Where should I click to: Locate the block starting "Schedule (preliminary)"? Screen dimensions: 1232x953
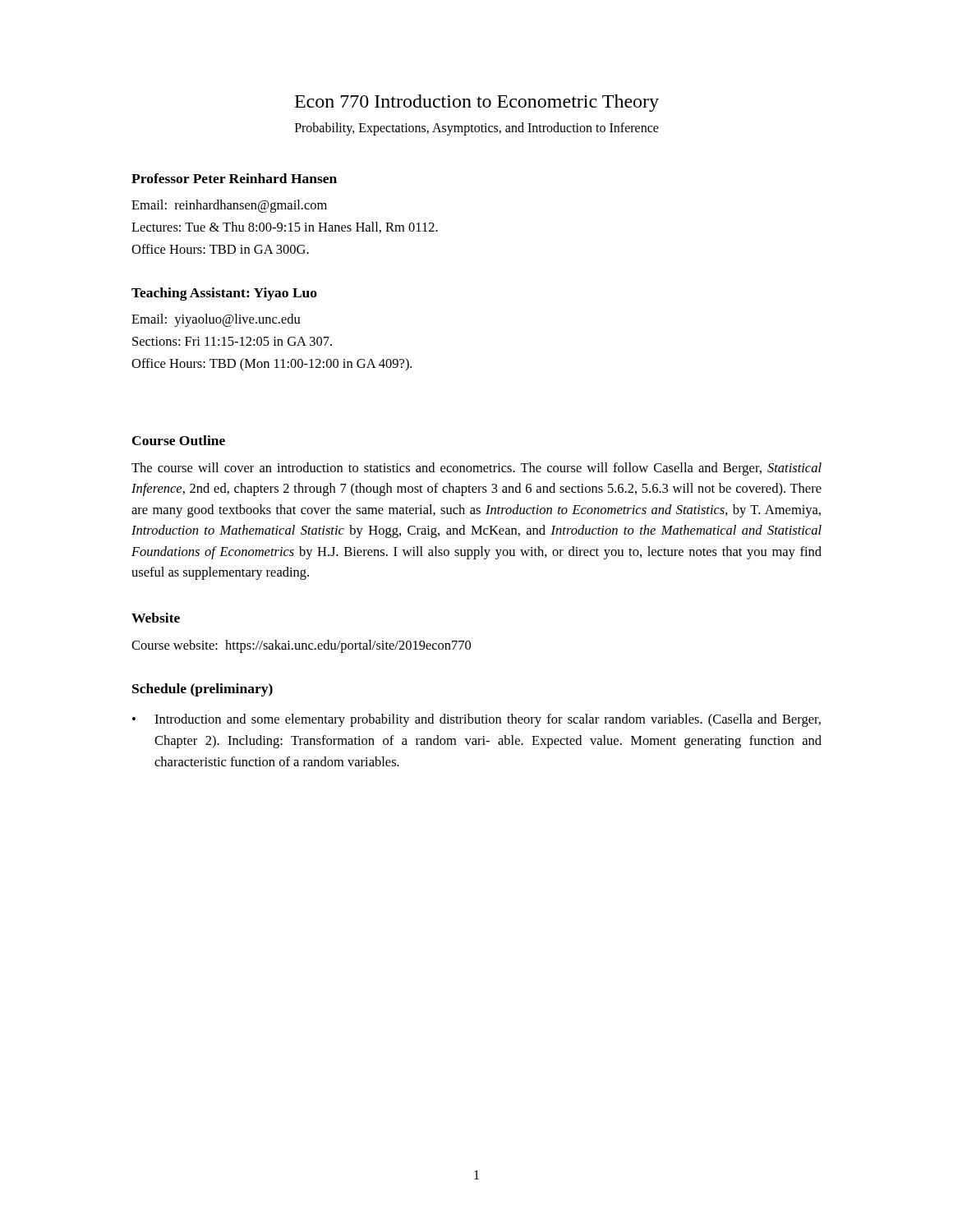tap(202, 689)
